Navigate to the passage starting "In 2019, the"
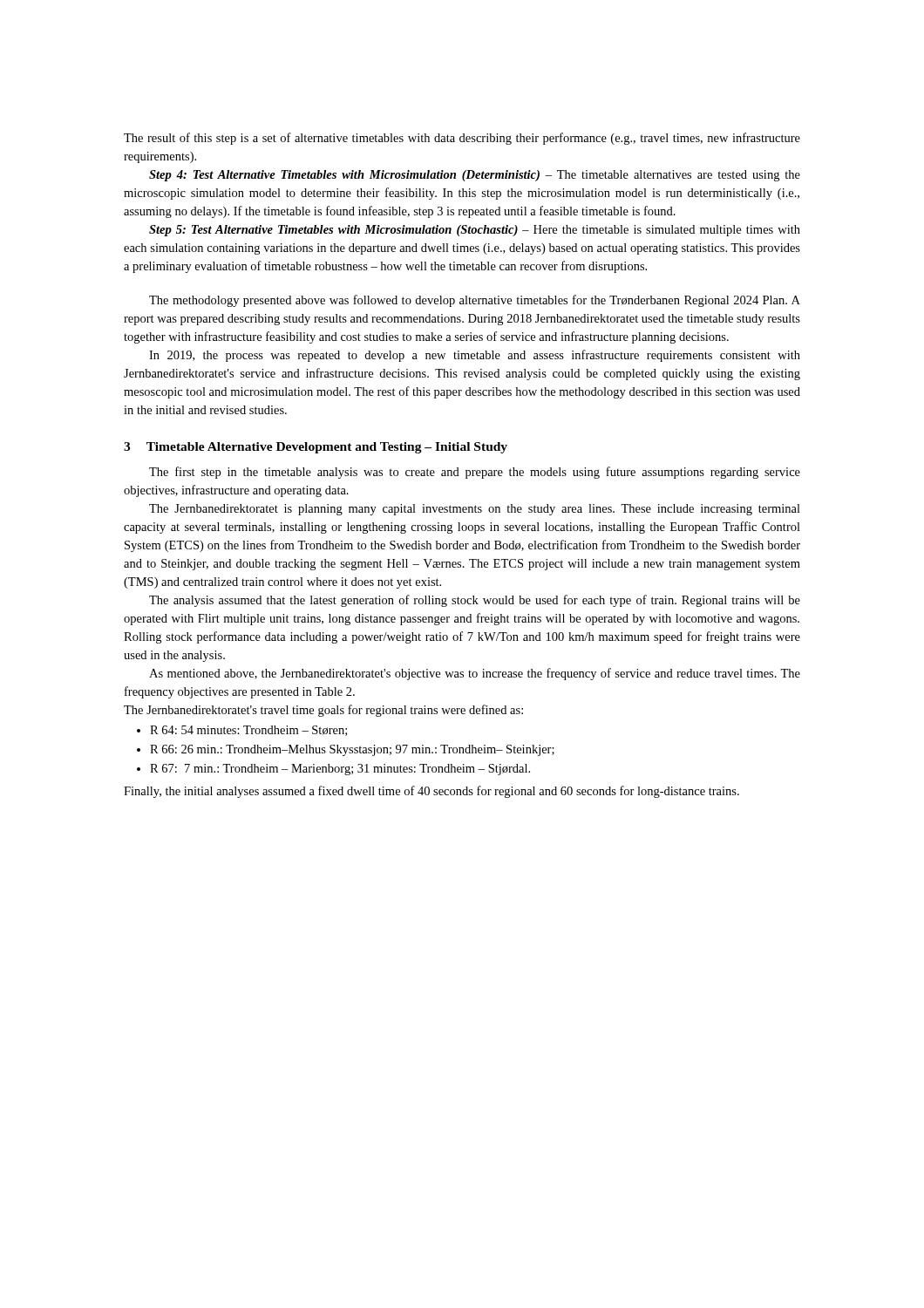The image size is (924, 1308). (x=462, y=383)
